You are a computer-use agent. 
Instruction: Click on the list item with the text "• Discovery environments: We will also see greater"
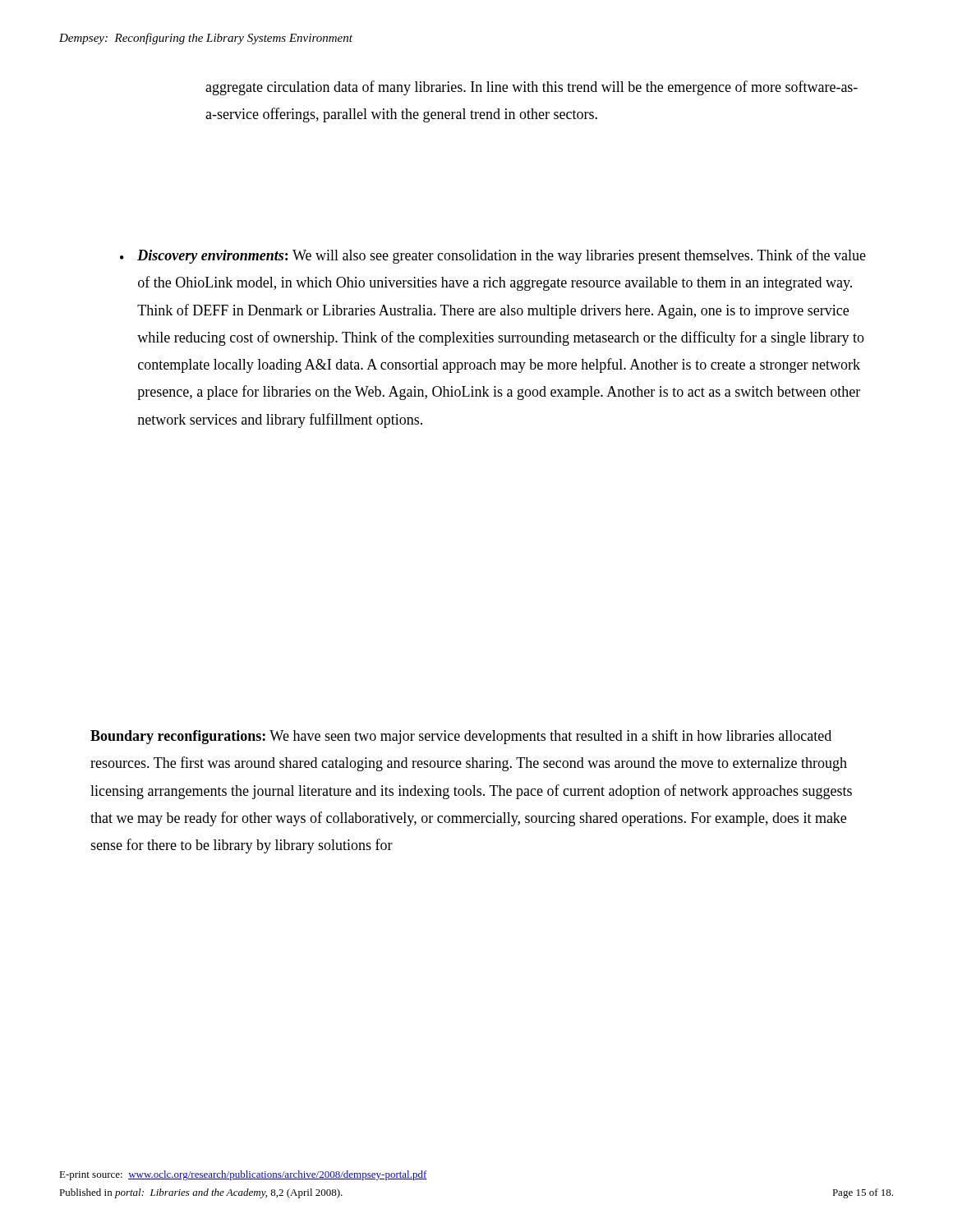[493, 338]
